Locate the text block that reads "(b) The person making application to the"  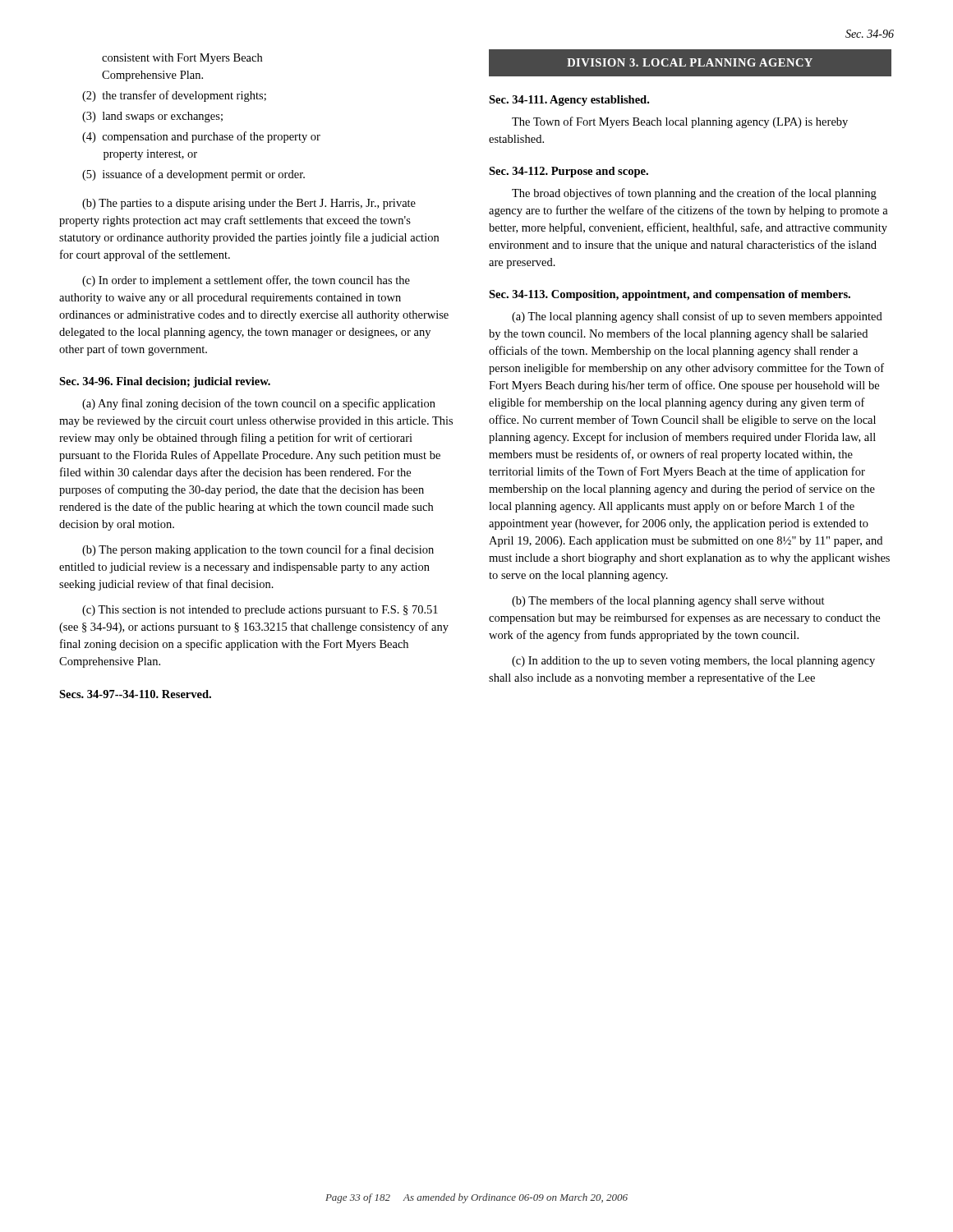247,567
